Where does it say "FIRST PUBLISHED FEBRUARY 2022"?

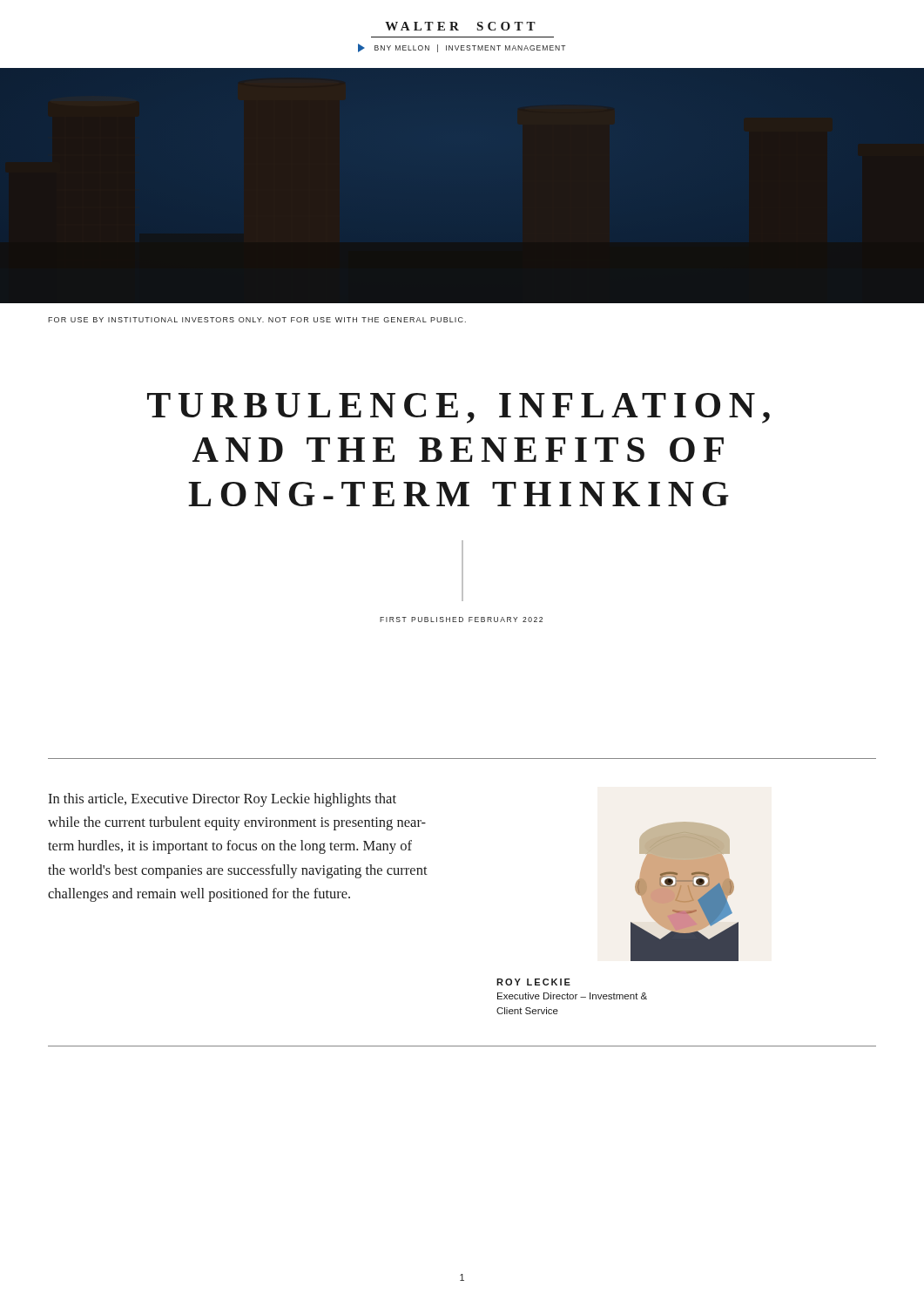[462, 620]
